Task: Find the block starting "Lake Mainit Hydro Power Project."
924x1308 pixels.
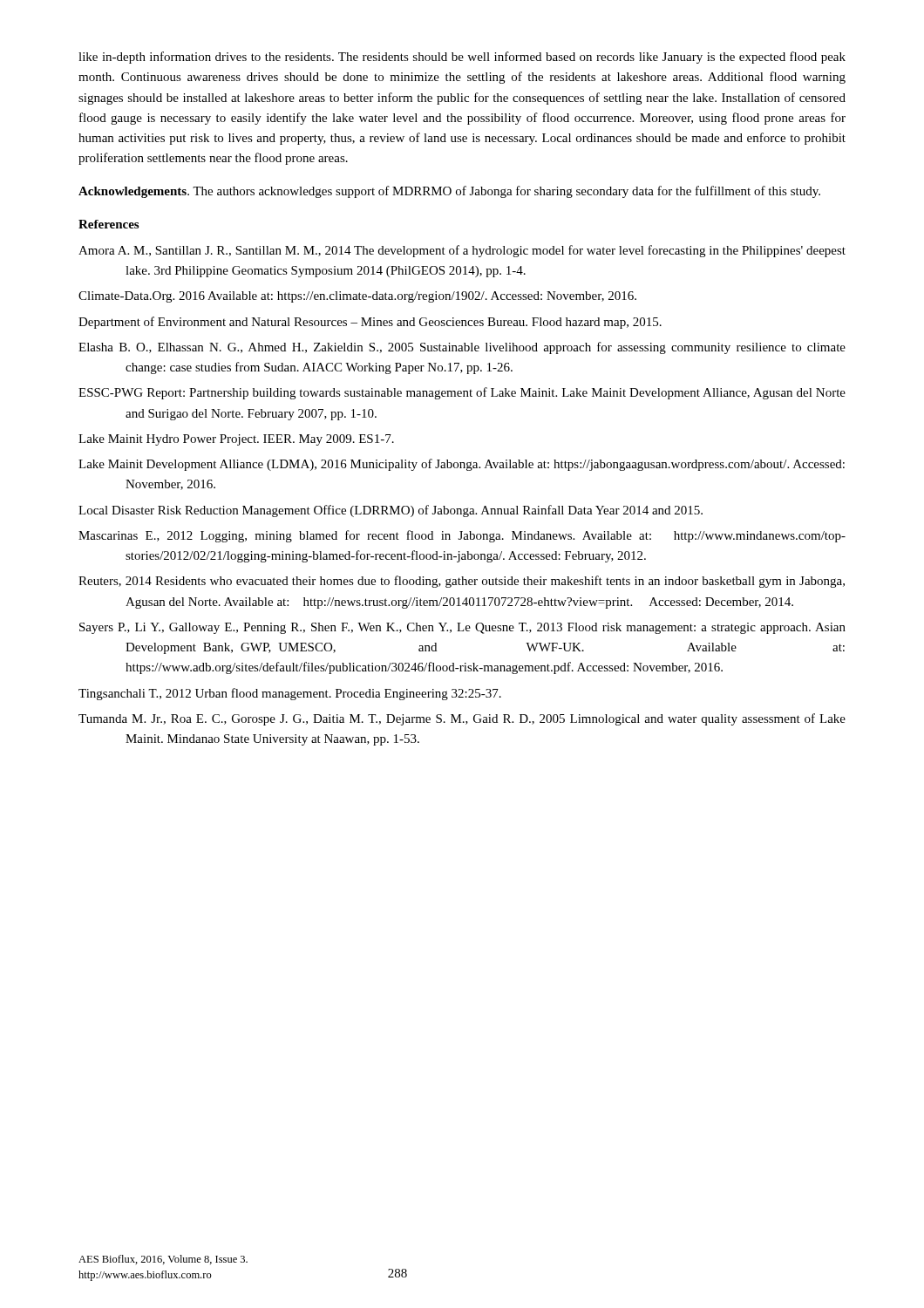Action: 236,438
